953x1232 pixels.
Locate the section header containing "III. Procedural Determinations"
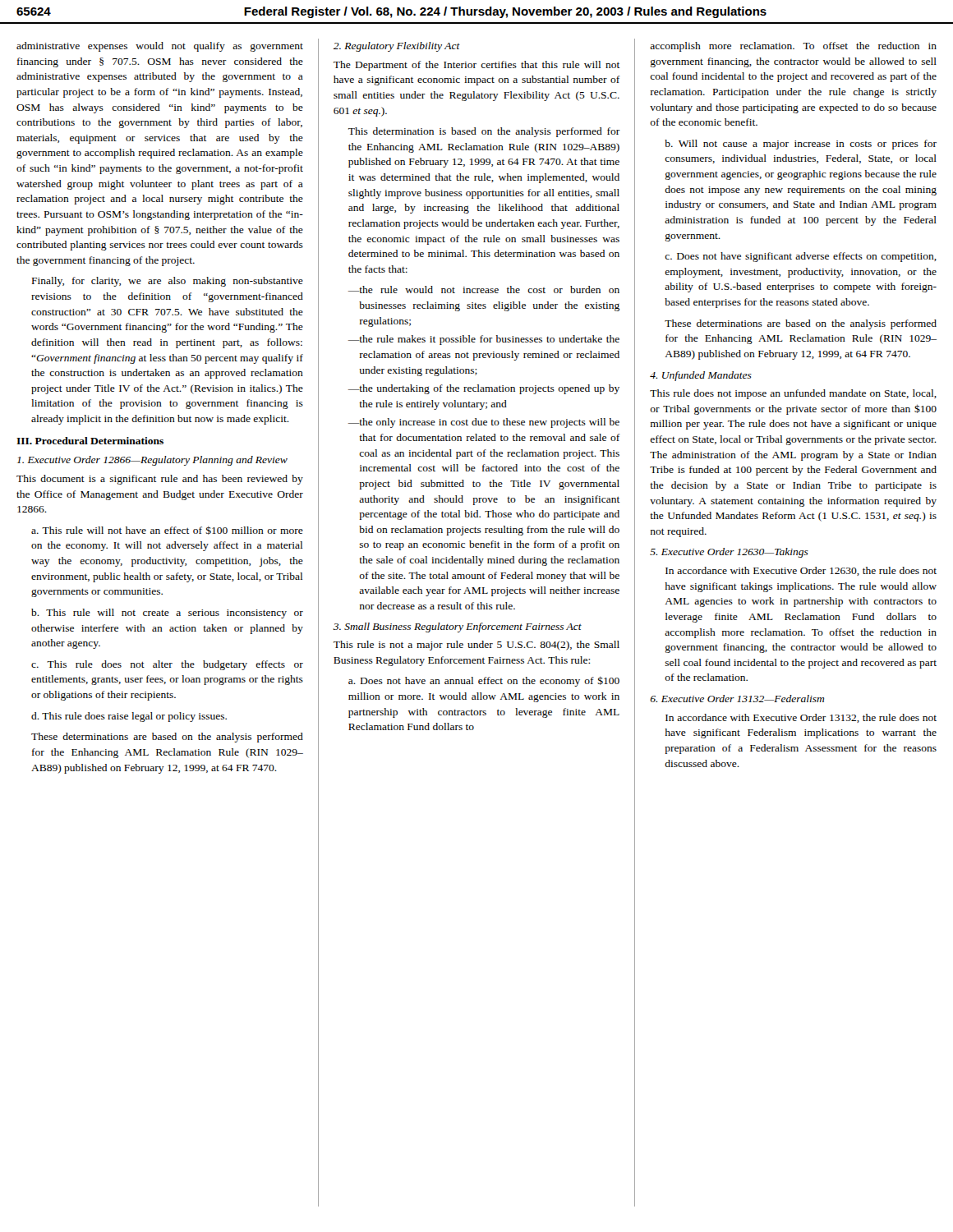(90, 440)
